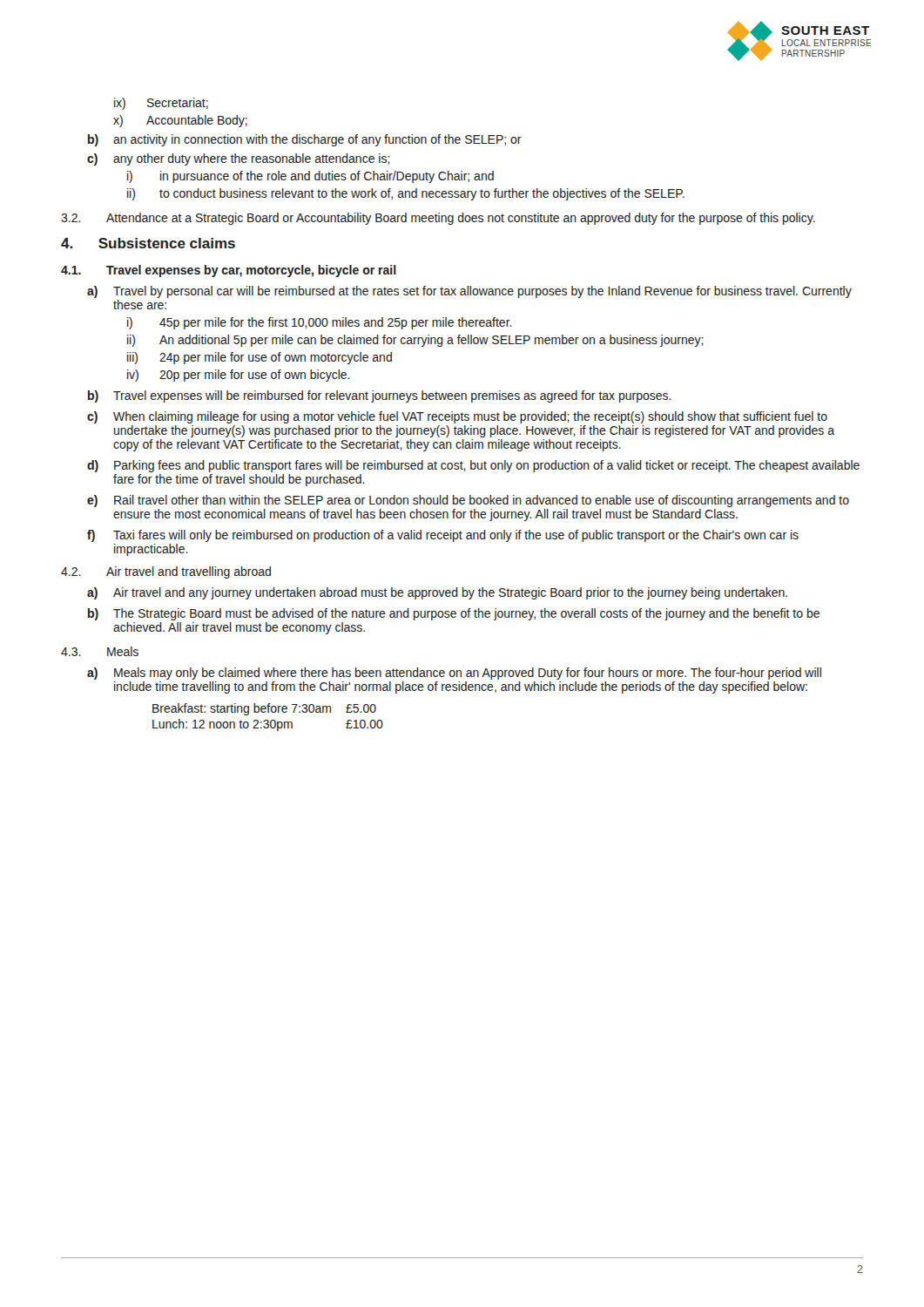
Task: Find the region starting "b) an activity in"
Action: 304,139
